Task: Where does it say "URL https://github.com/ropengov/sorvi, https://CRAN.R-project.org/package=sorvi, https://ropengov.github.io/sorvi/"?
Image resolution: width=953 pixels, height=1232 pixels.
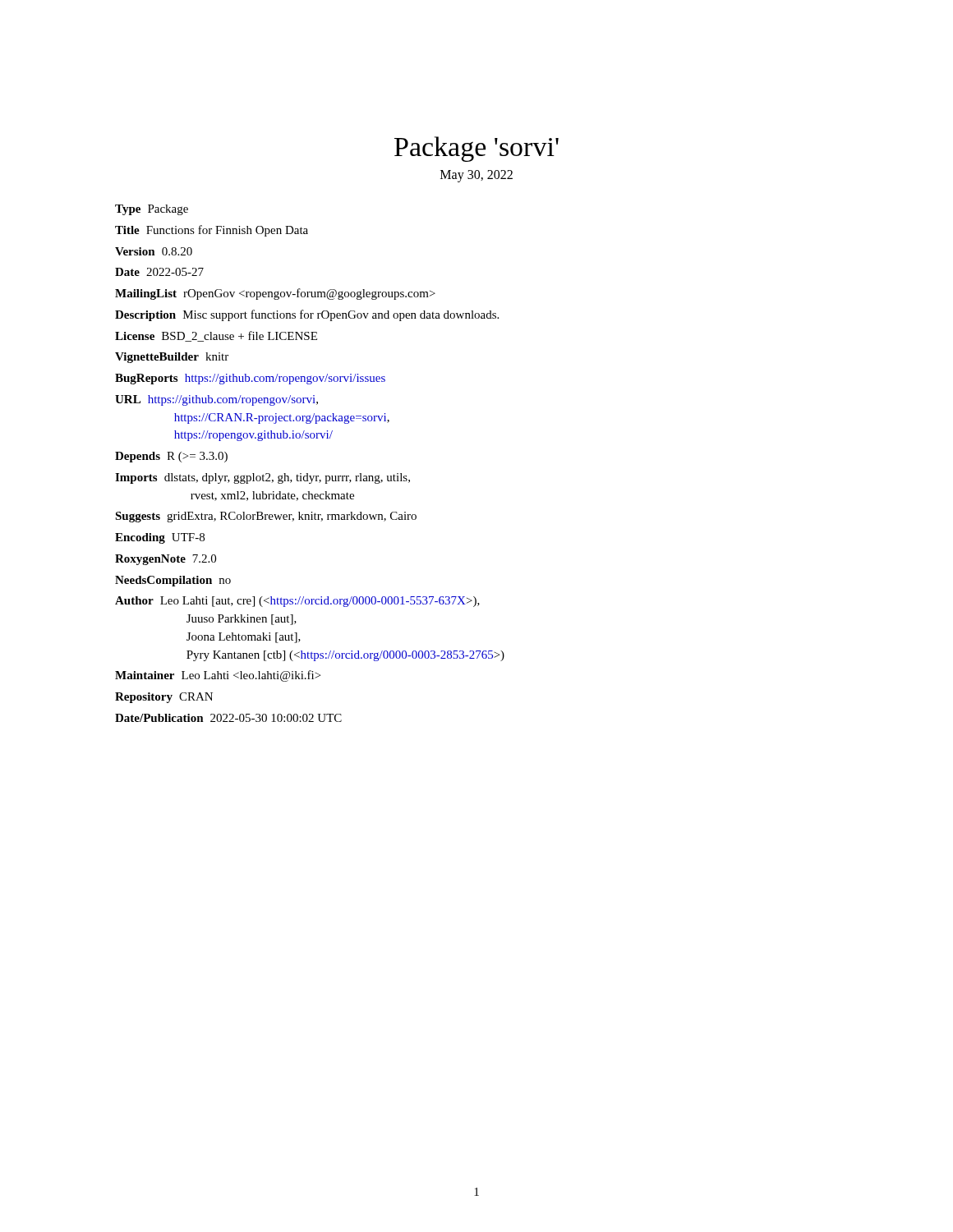Action: [x=252, y=418]
